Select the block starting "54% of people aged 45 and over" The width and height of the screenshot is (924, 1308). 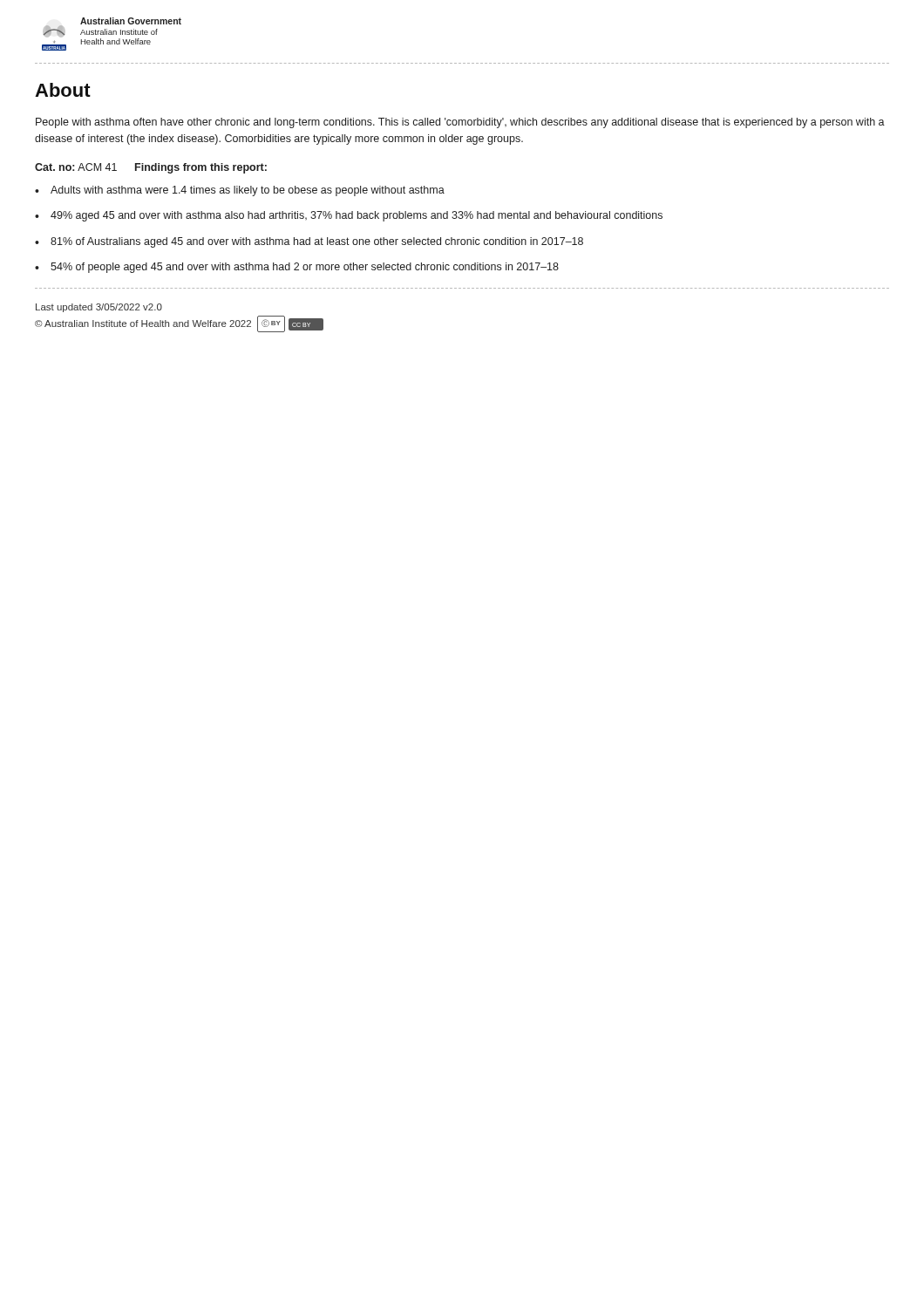462,267
